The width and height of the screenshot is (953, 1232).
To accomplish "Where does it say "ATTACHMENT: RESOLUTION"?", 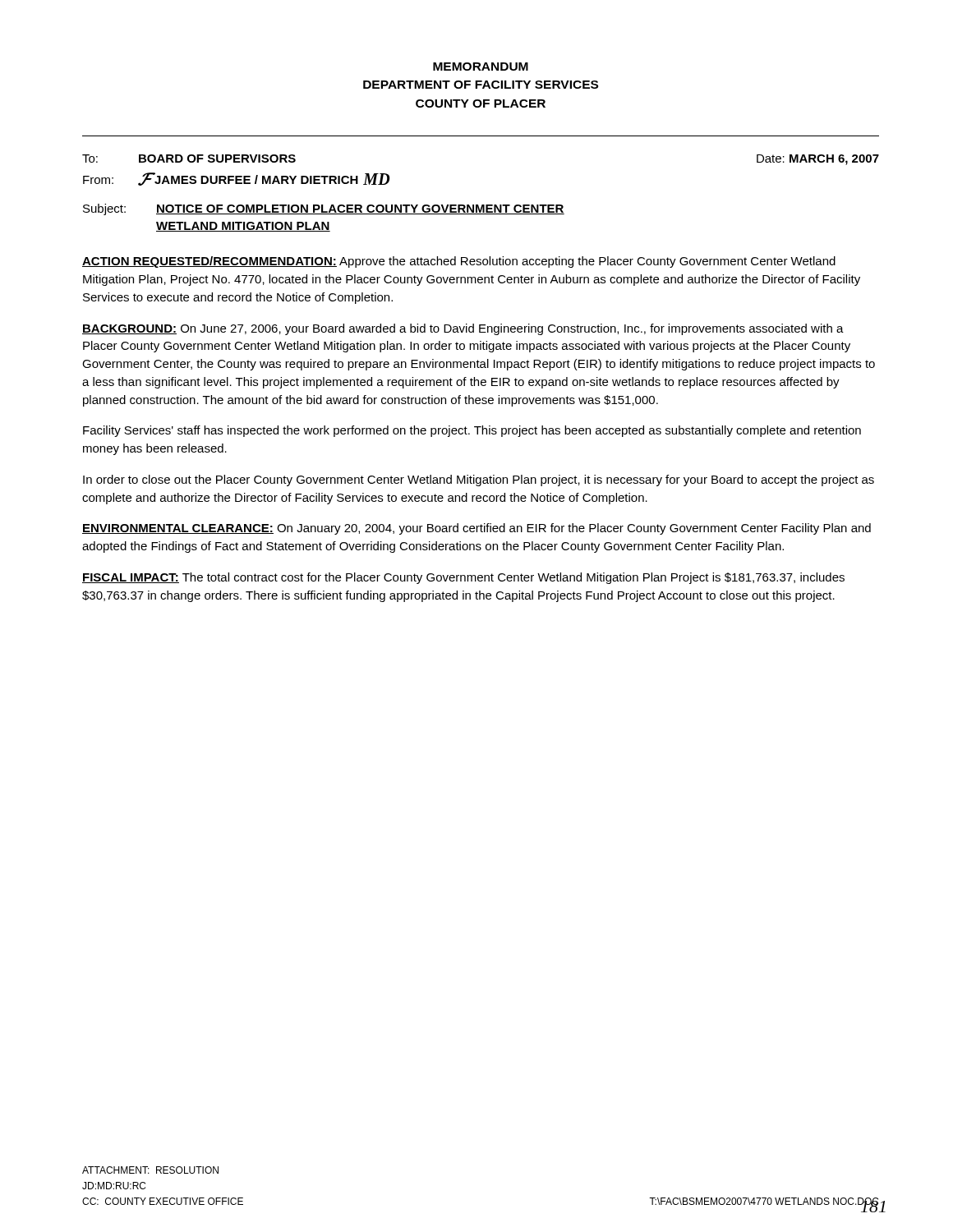I will [x=151, y=1170].
